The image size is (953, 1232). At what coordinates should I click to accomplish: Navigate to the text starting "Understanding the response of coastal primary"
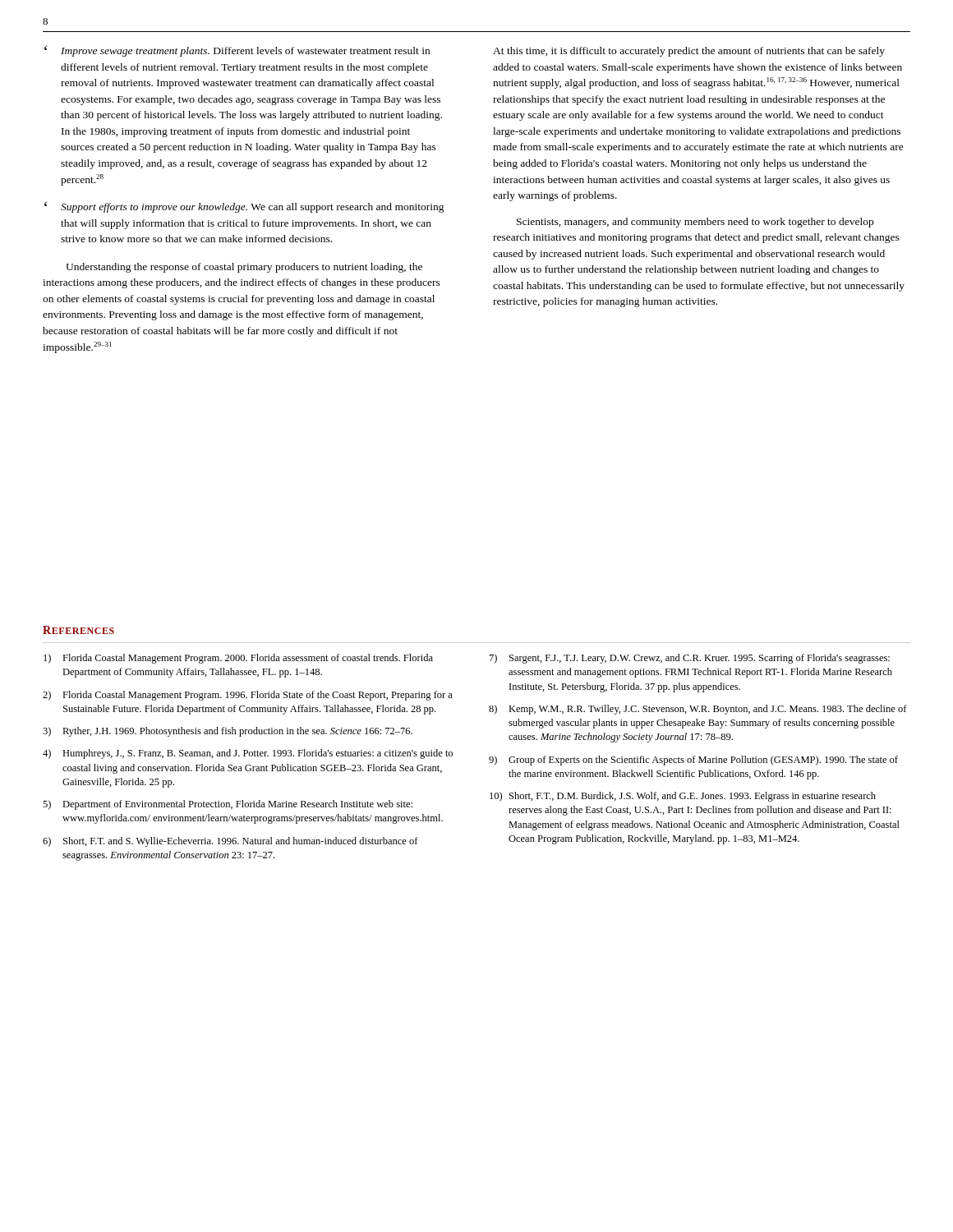point(241,307)
